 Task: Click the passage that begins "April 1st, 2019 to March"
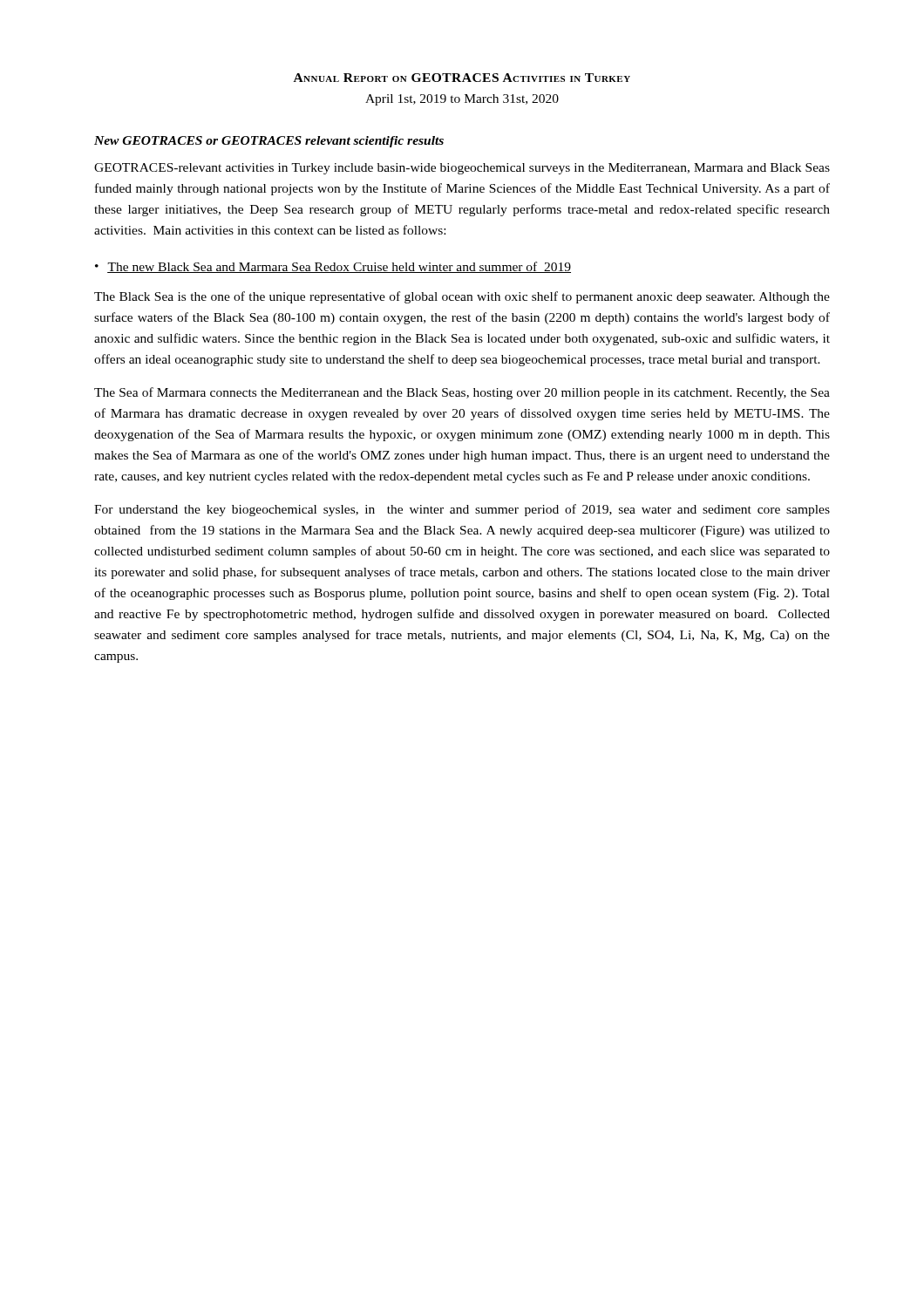462,98
